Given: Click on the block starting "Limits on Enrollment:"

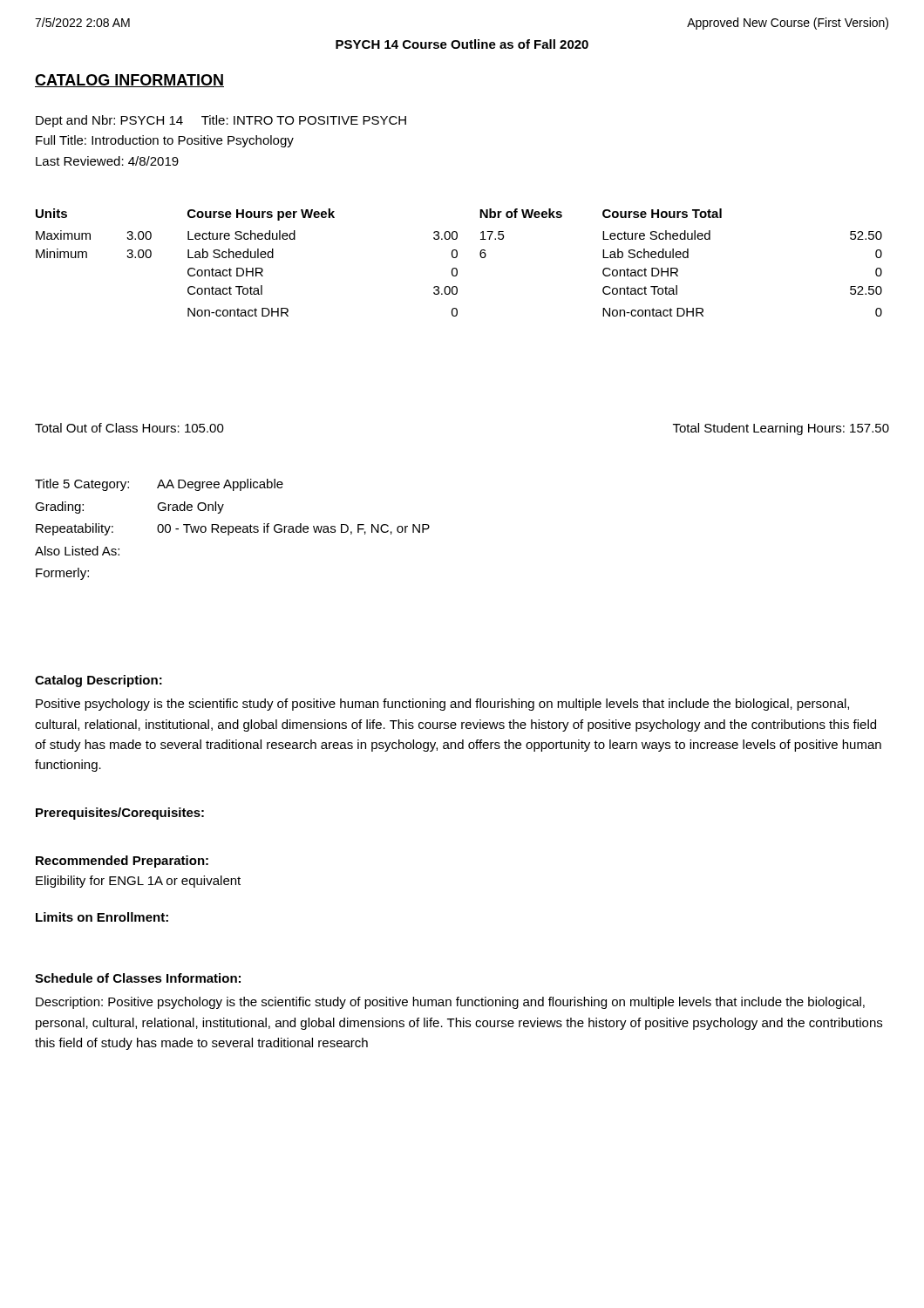Looking at the screenshot, I should 102,917.
